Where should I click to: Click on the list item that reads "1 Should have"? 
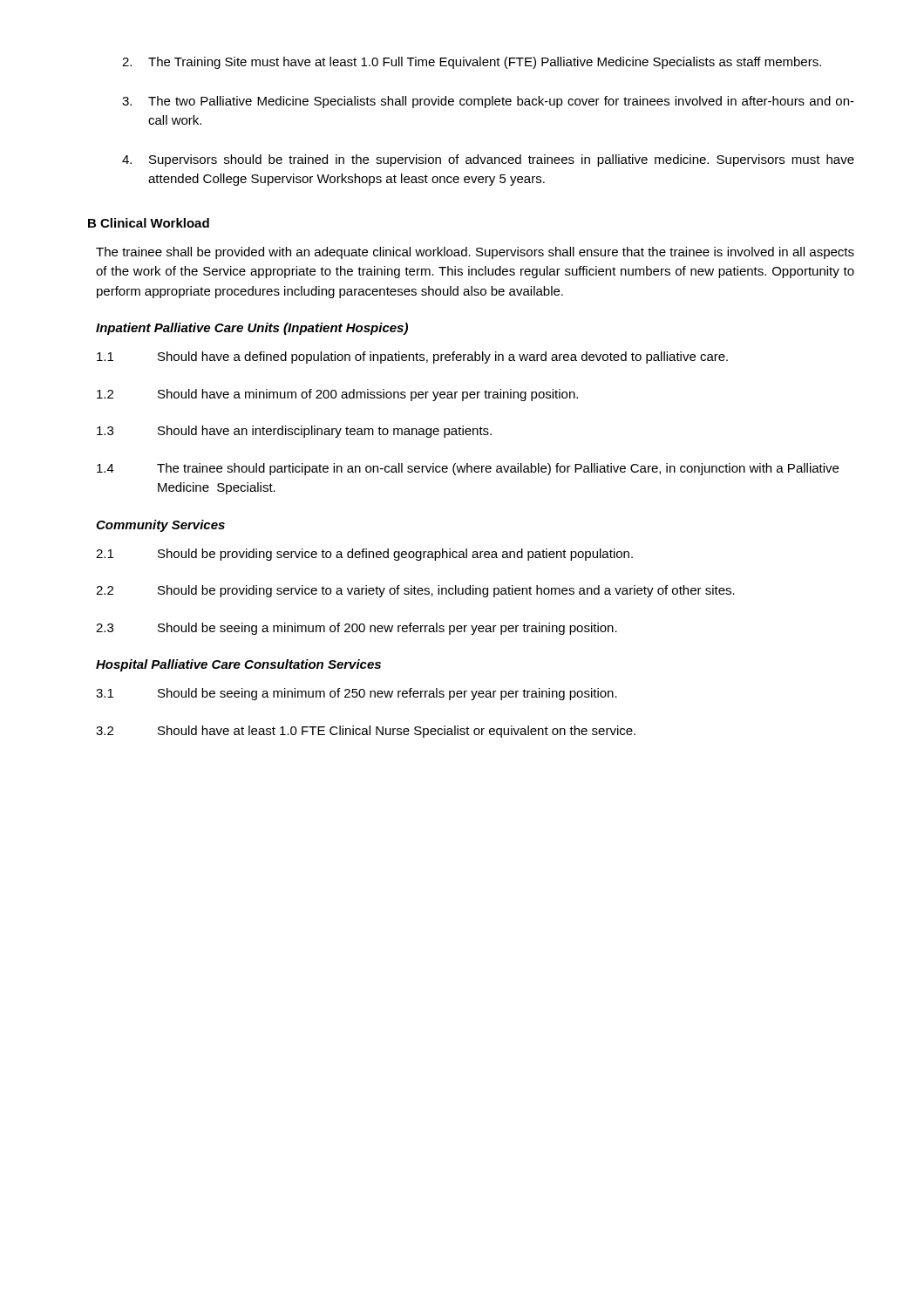click(475, 357)
